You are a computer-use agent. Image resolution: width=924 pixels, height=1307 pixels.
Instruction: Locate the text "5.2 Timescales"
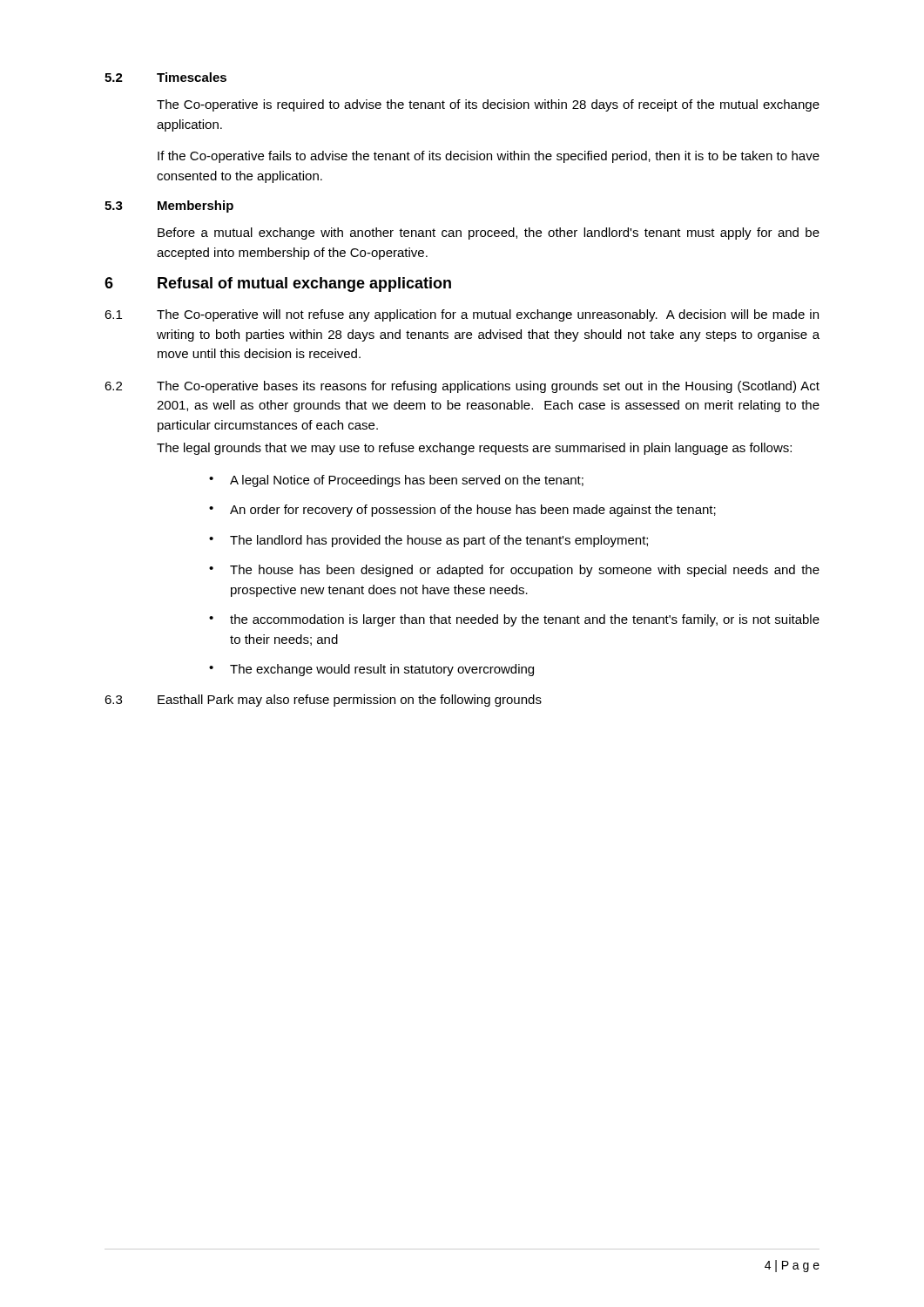click(166, 77)
